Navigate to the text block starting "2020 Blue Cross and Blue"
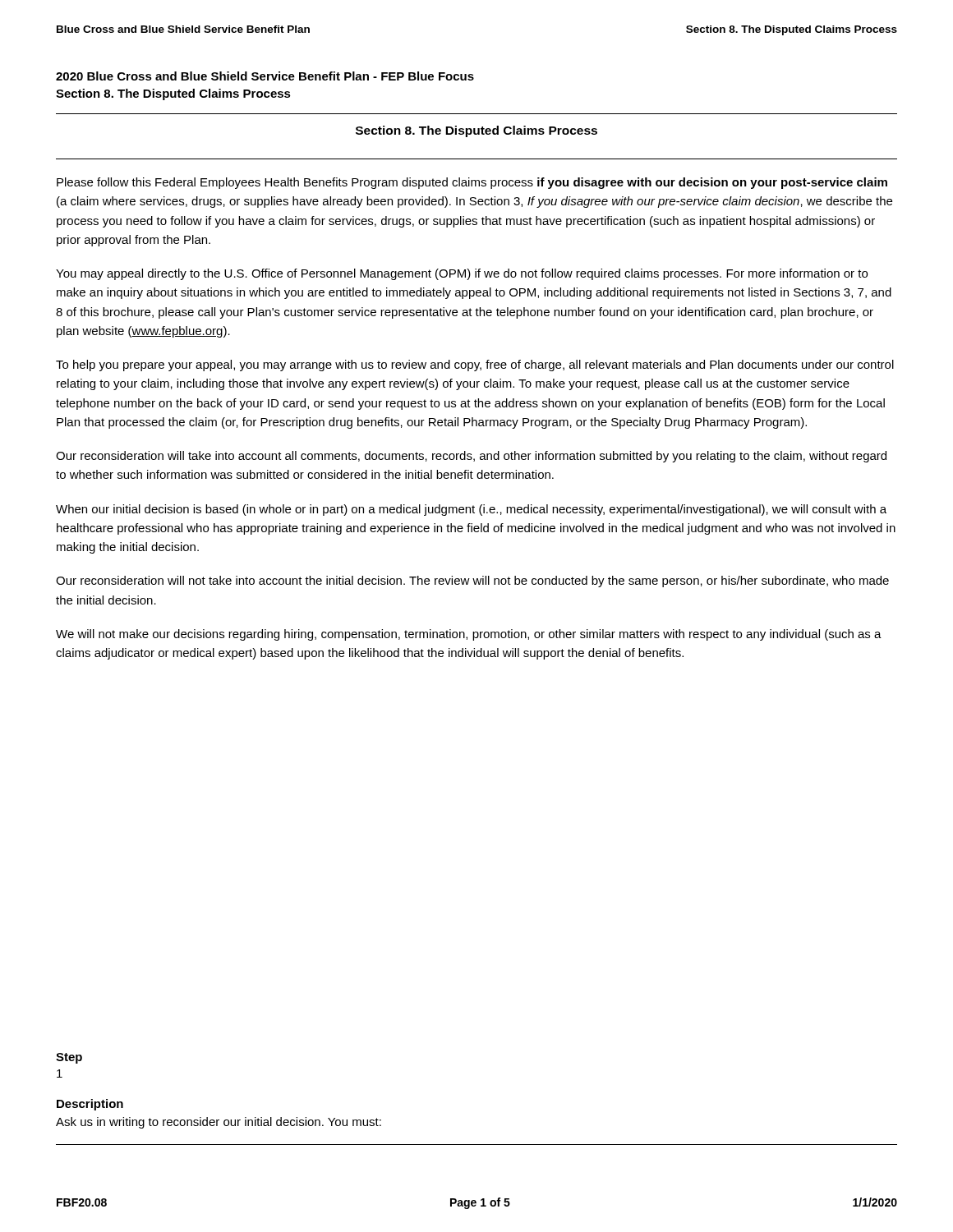The width and height of the screenshot is (953, 1232). 476,85
